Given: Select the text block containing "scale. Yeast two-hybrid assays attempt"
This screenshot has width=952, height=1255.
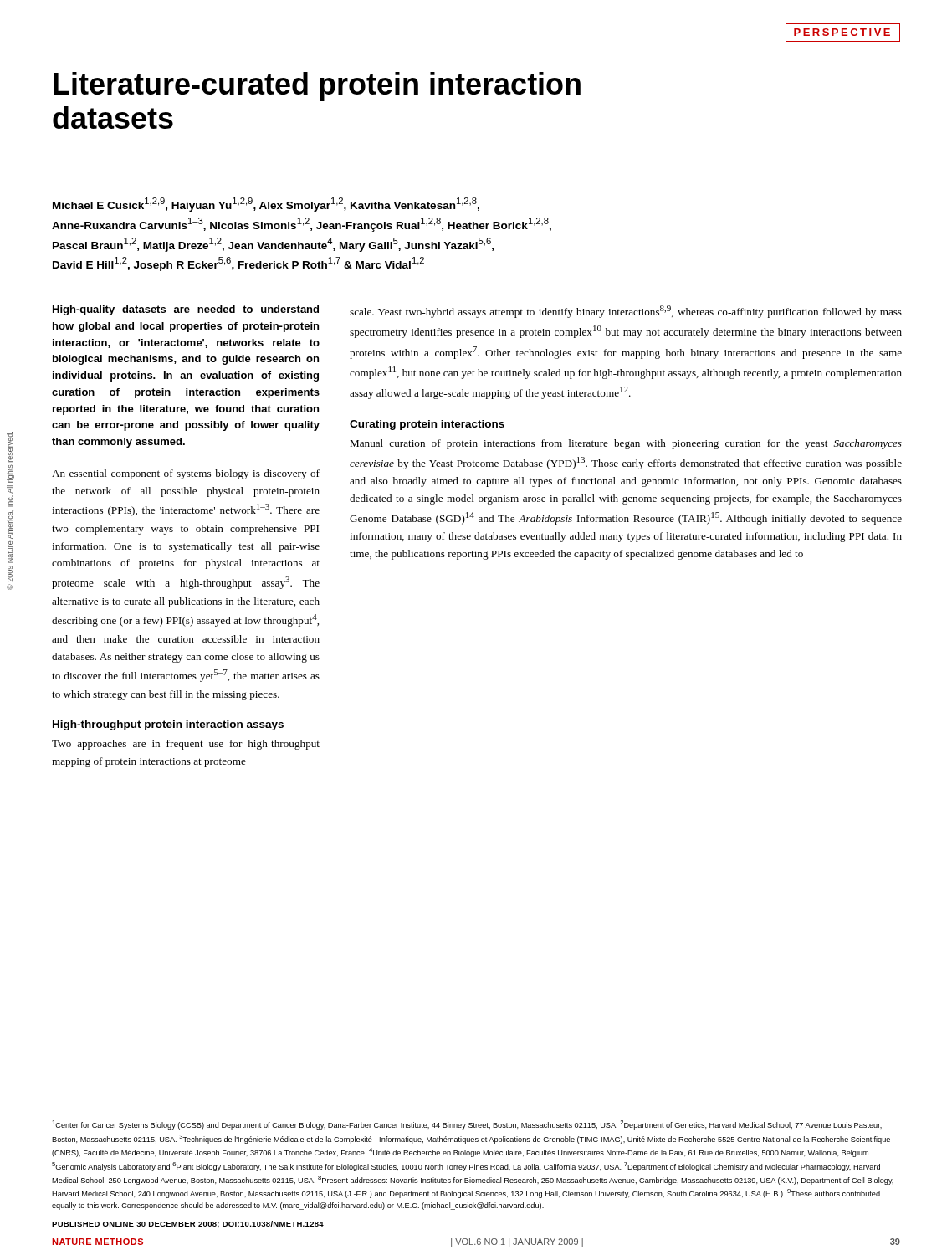Looking at the screenshot, I should [x=626, y=351].
